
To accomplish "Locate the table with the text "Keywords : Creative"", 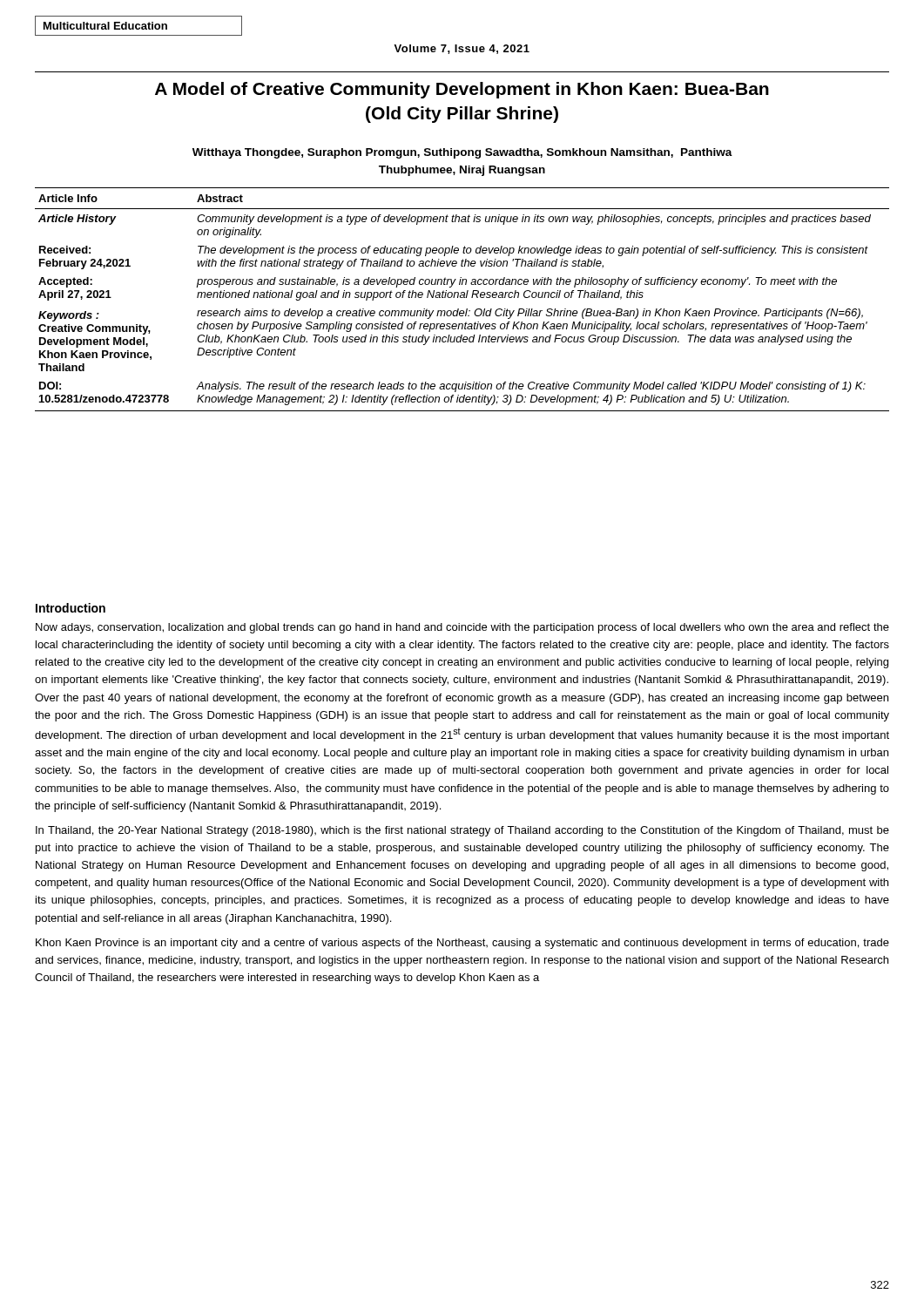I will [x=462, y=299].
